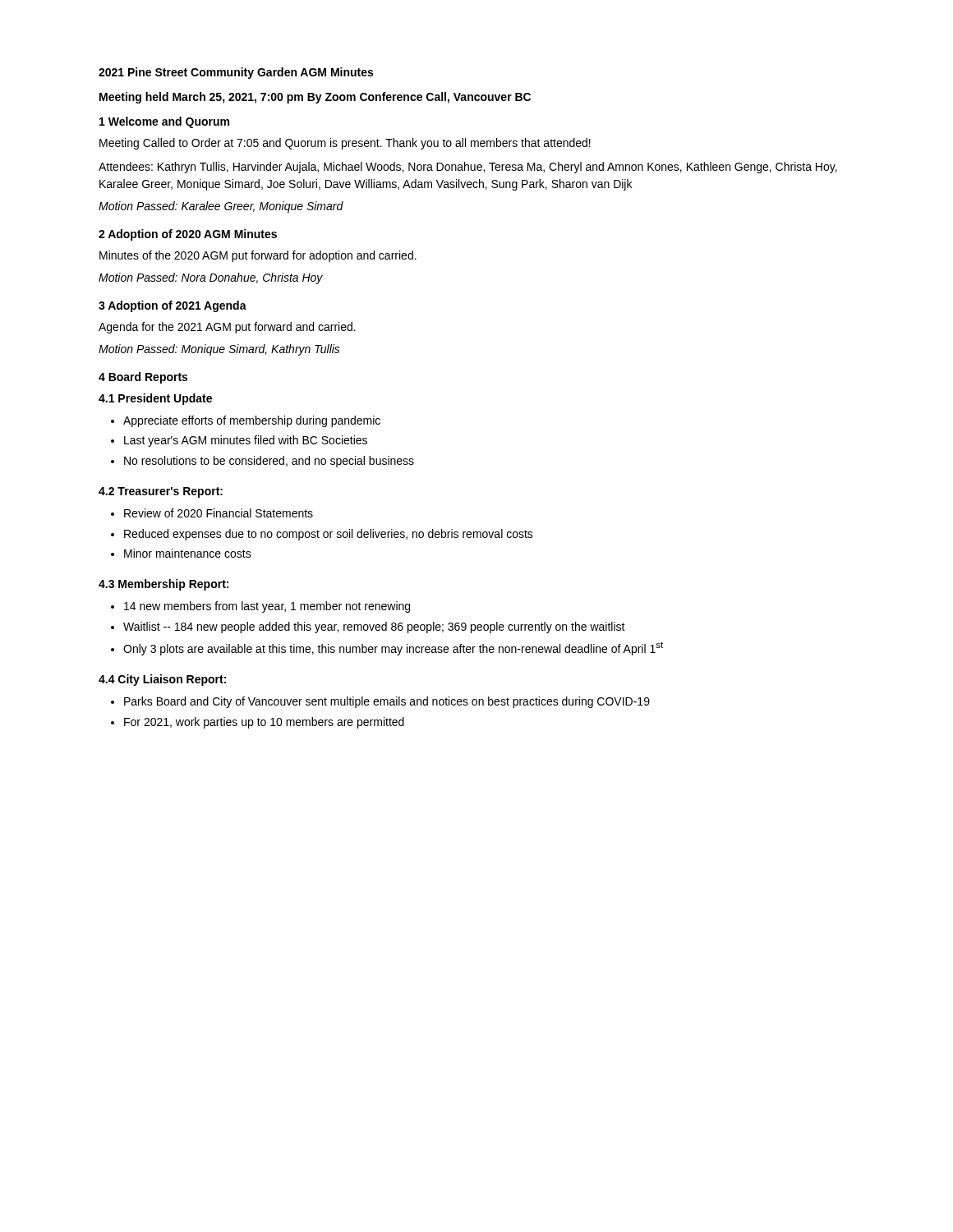Find "4 Board Reports" on this page

click(143, 377)
